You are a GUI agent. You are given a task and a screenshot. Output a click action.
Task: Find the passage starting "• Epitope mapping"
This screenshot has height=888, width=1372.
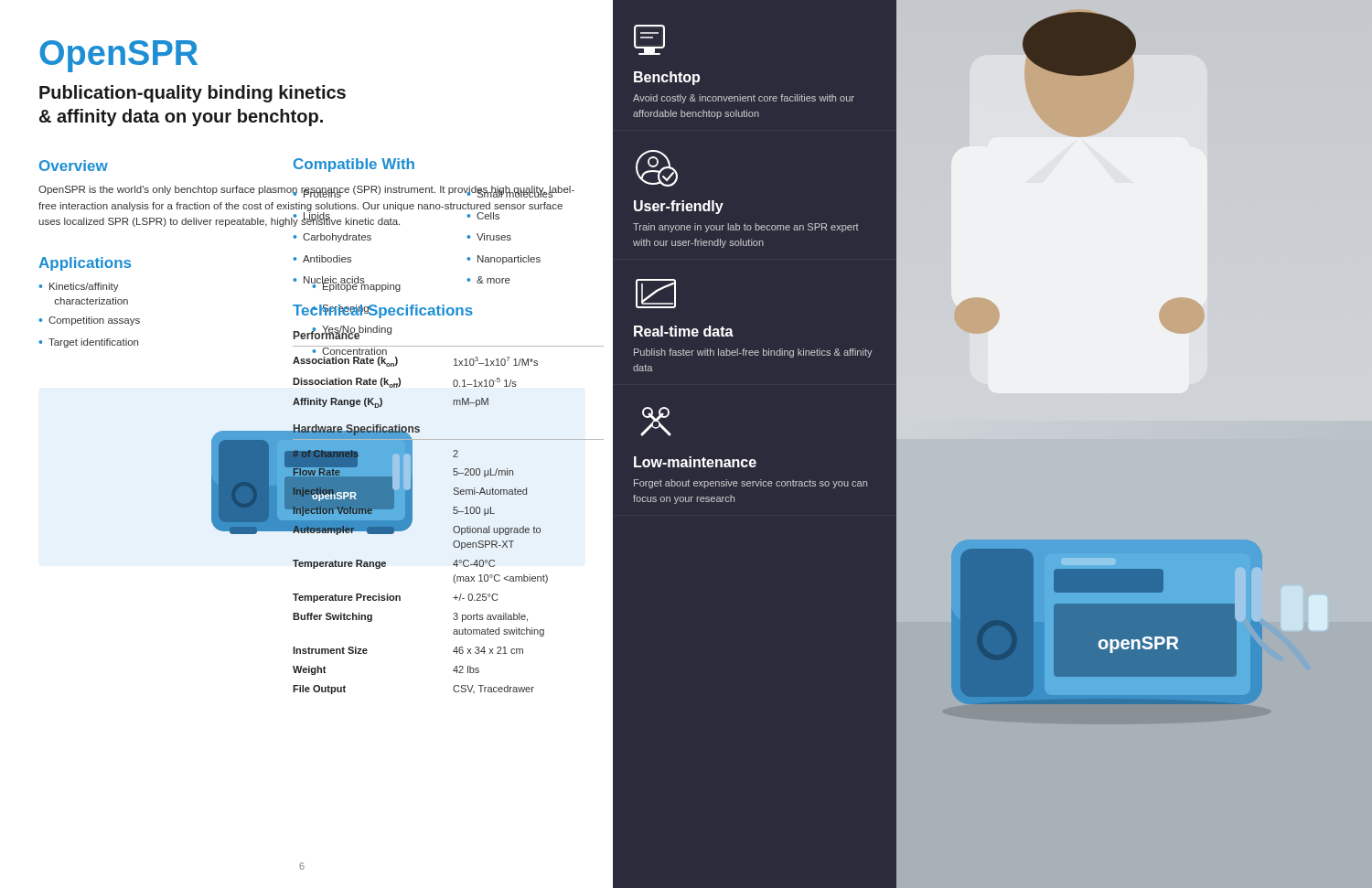point(356,288)
